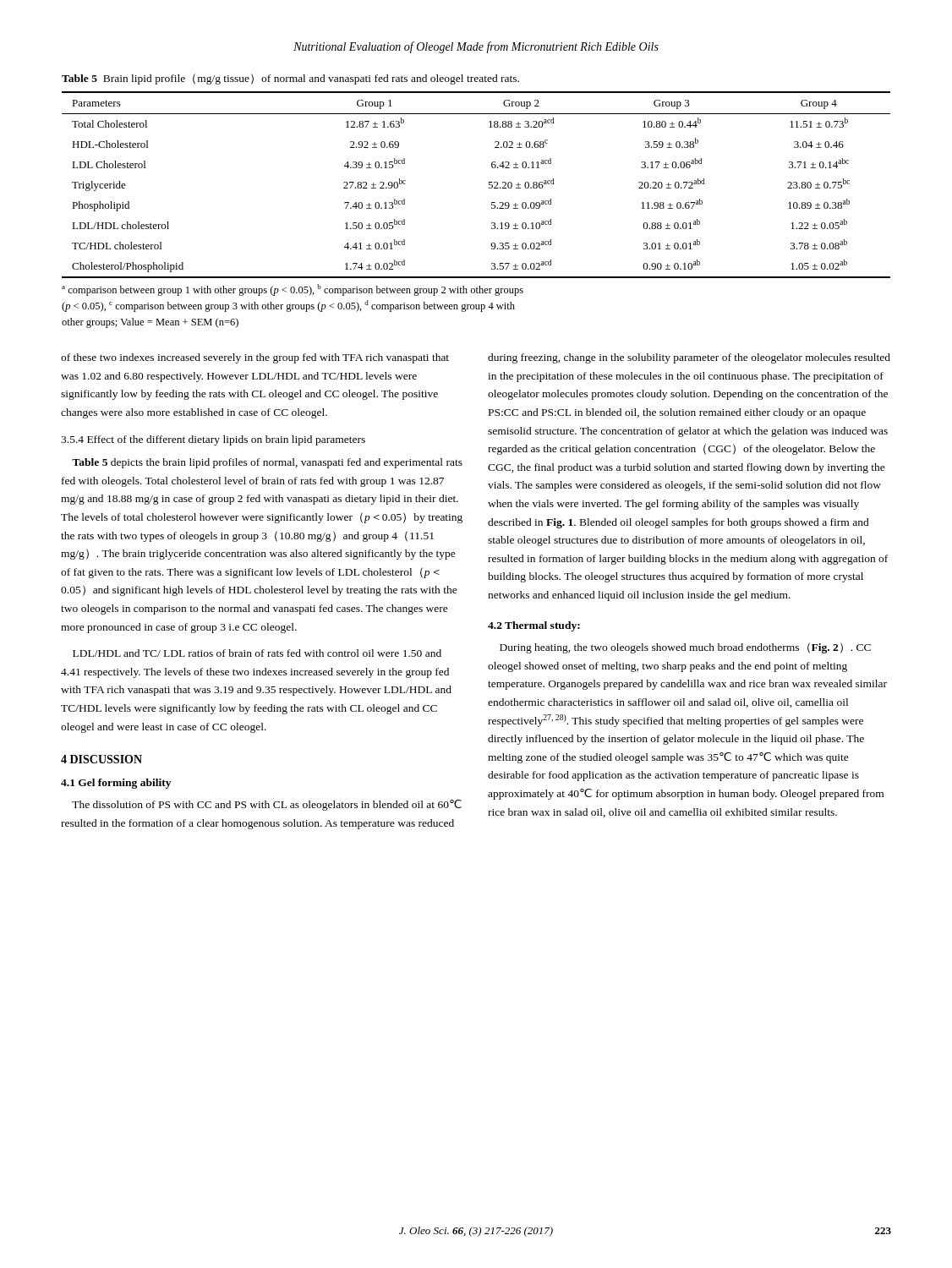
Task: Locate the section header that reads "4.1 Gel forming ability"
Action: pyautogui.click(x=116, y=782)
